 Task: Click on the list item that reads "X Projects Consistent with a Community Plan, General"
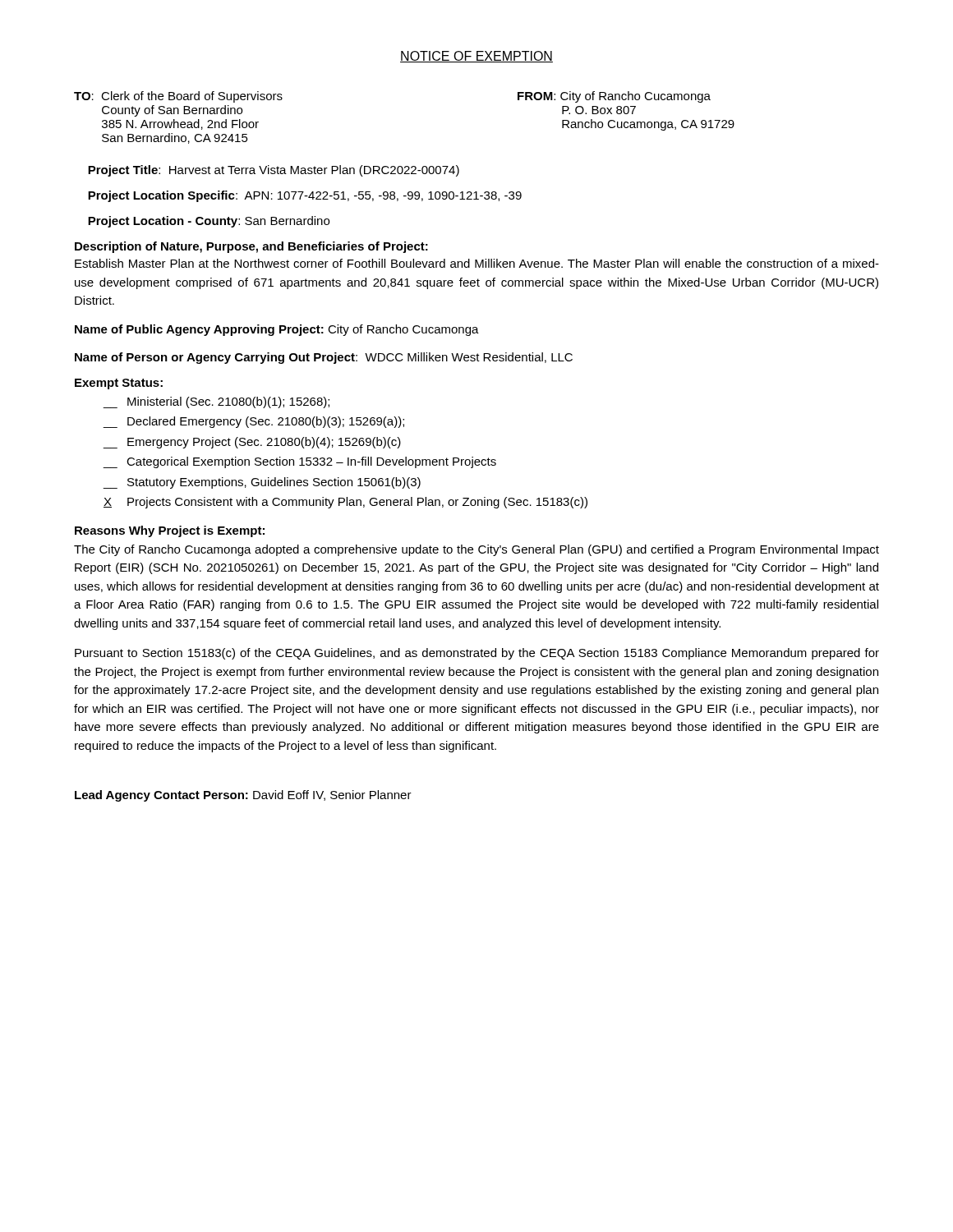(491, 502)
